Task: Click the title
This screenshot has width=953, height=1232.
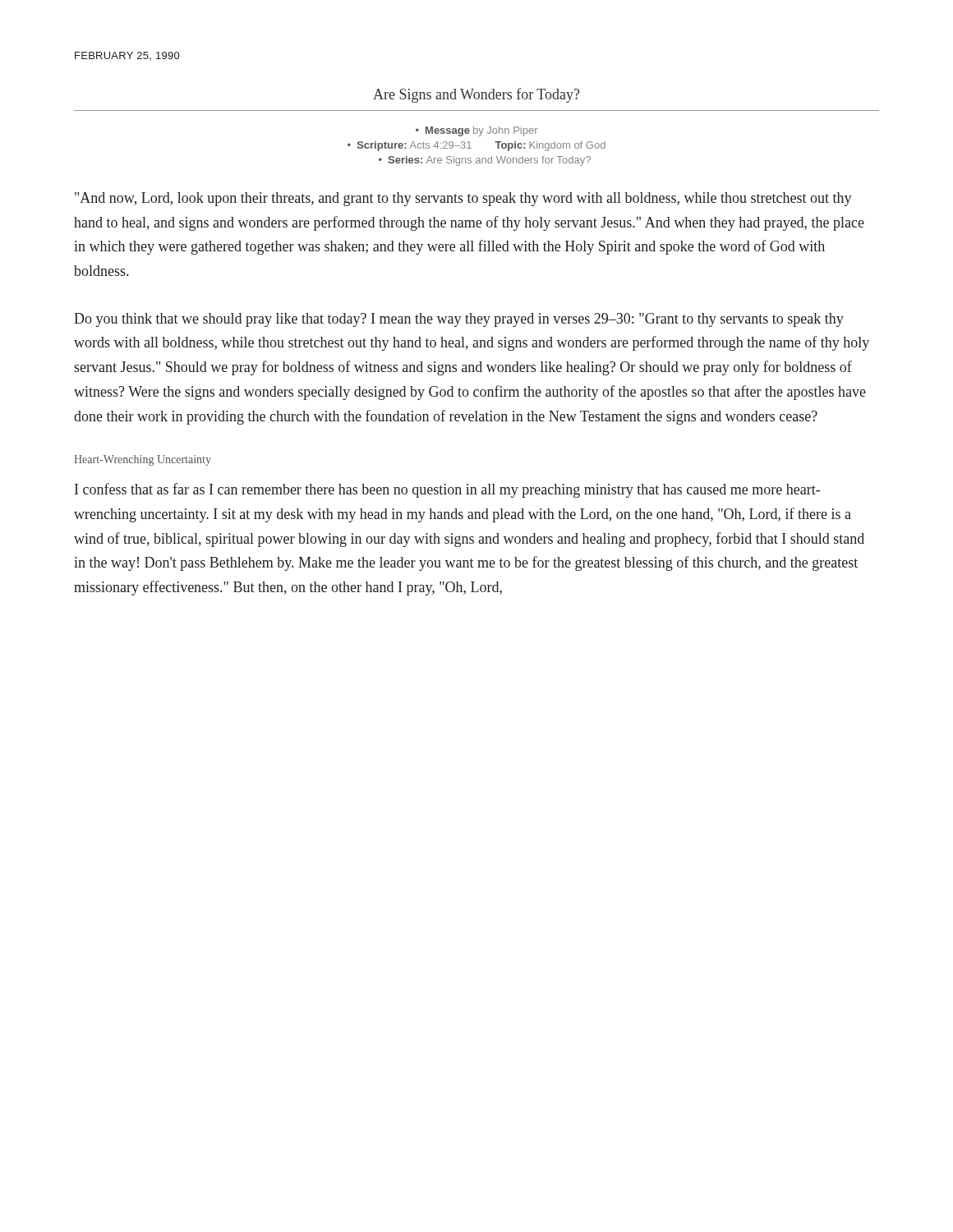Action: [x=476, y=99]
